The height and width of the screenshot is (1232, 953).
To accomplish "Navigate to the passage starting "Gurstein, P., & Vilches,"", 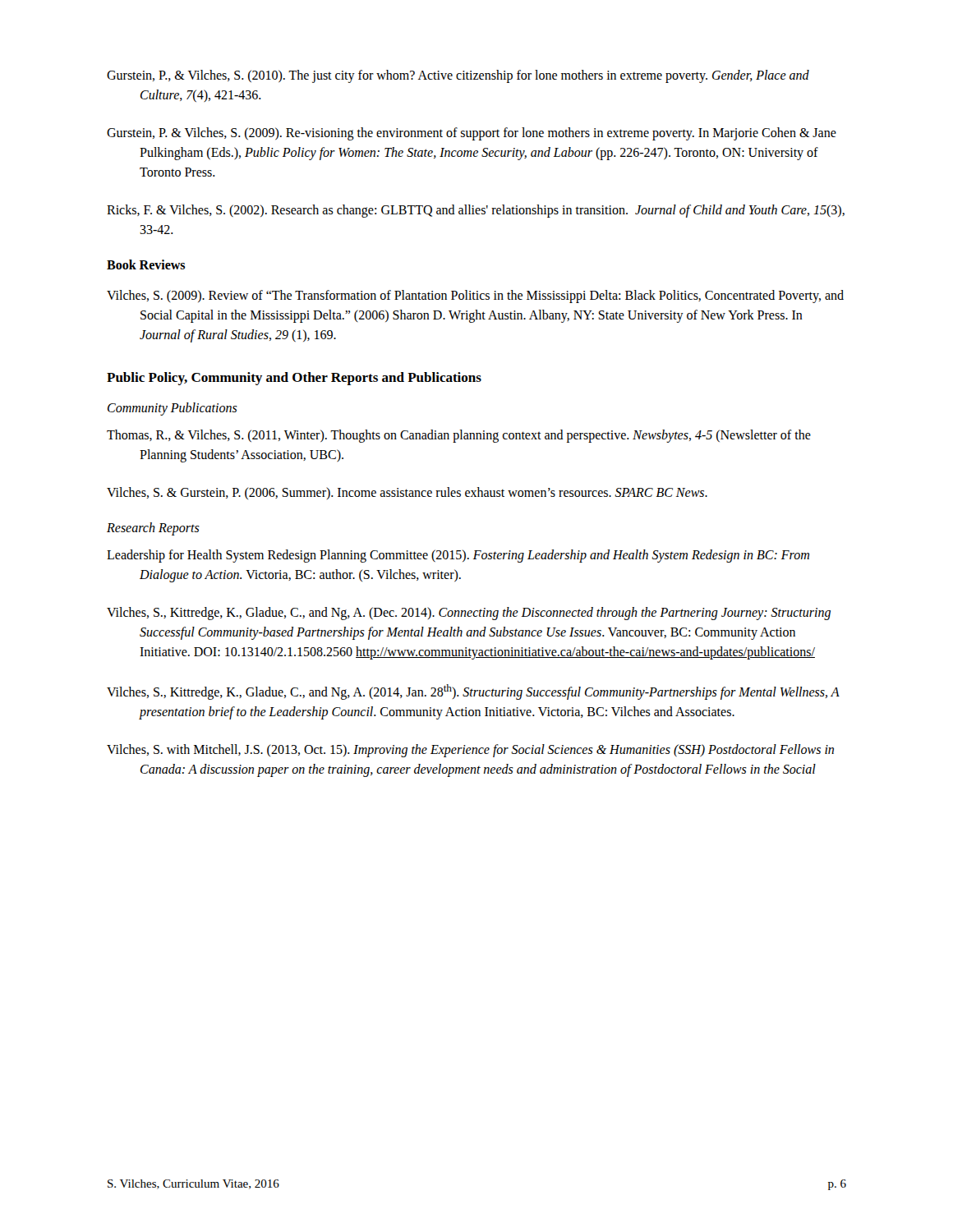I will click(458, 85).
